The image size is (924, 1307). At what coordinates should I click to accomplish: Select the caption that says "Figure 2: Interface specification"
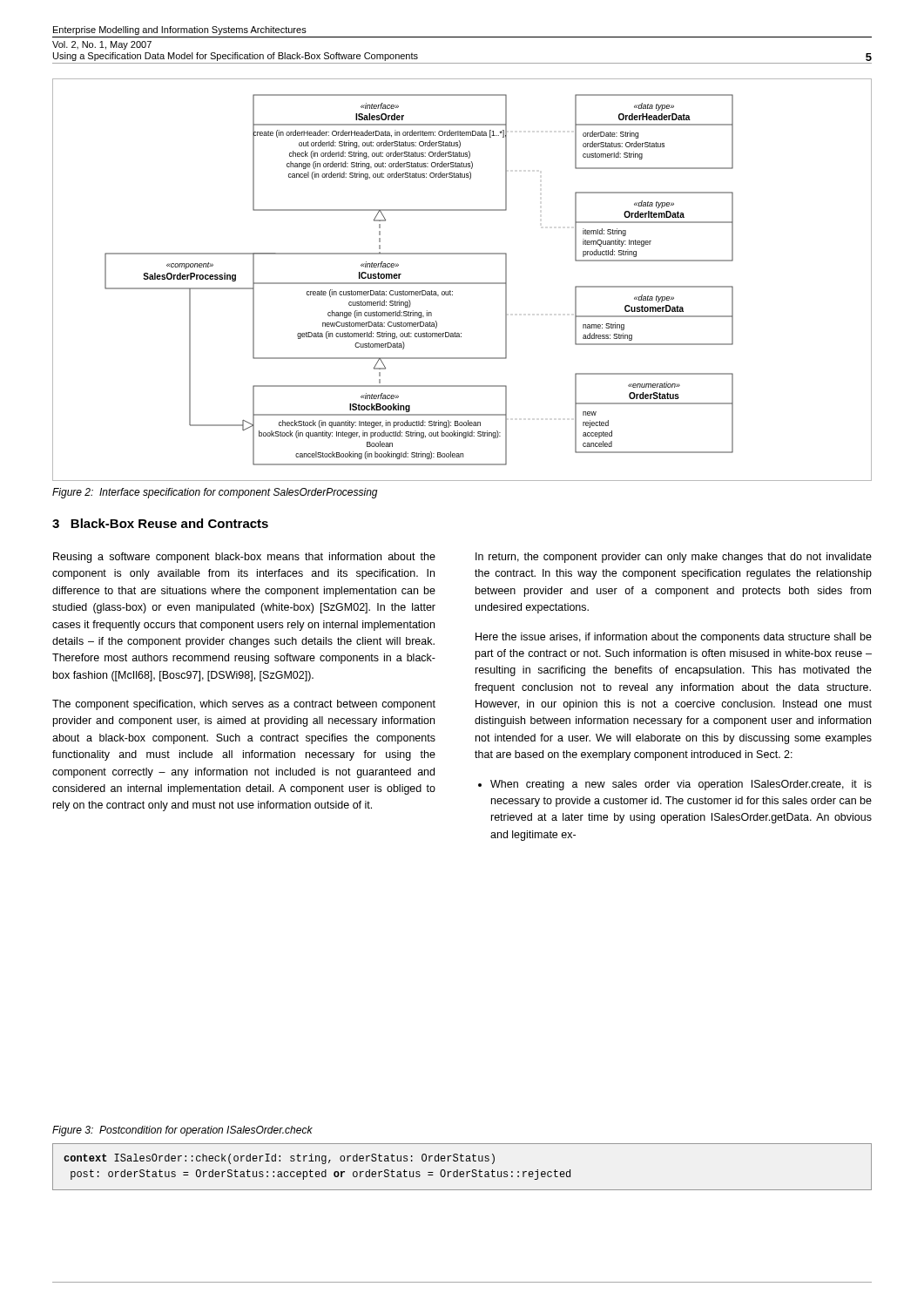[215, 492]
